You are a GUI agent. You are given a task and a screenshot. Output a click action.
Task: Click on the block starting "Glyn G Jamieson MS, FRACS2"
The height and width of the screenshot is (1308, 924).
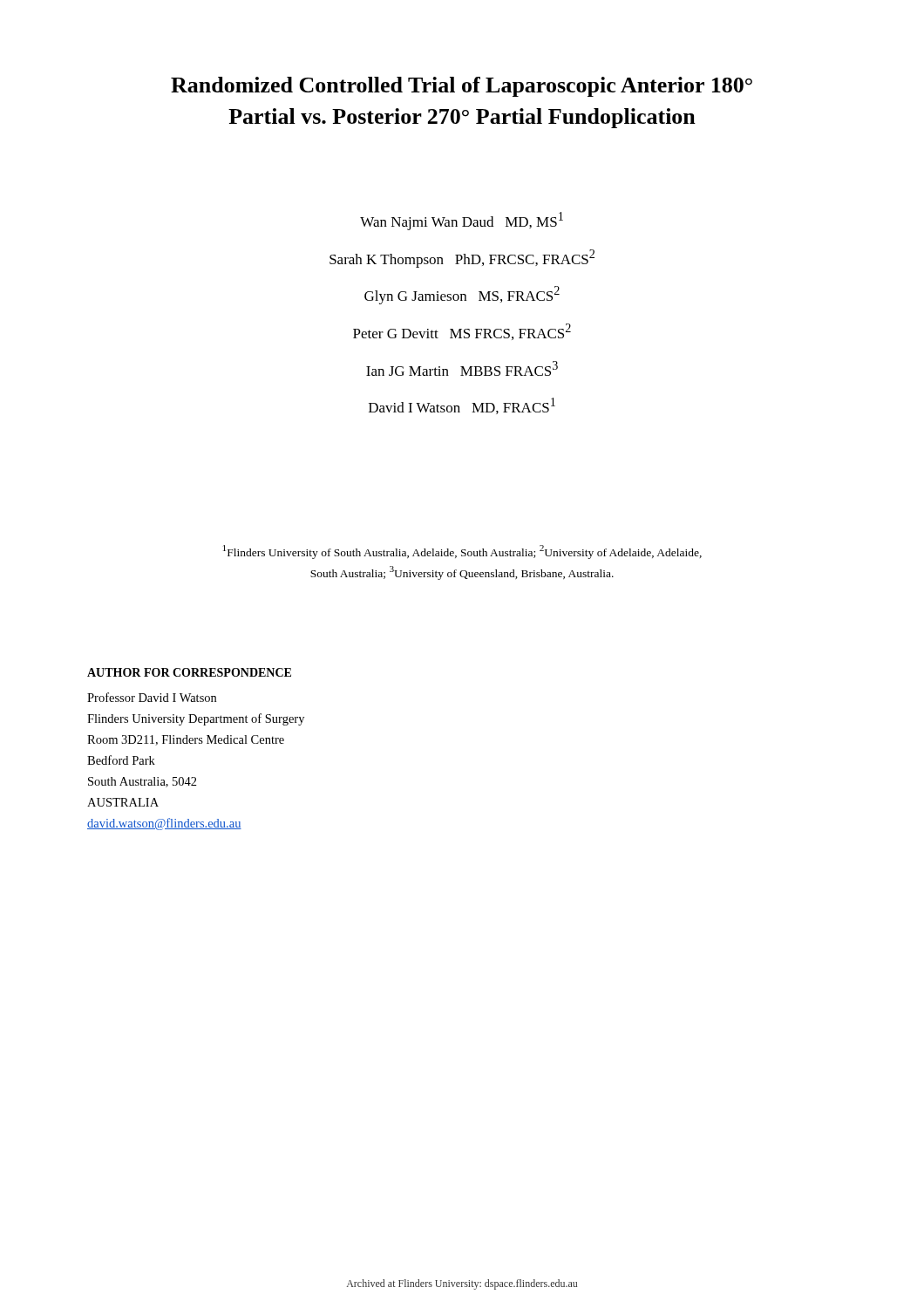[462, 294]
